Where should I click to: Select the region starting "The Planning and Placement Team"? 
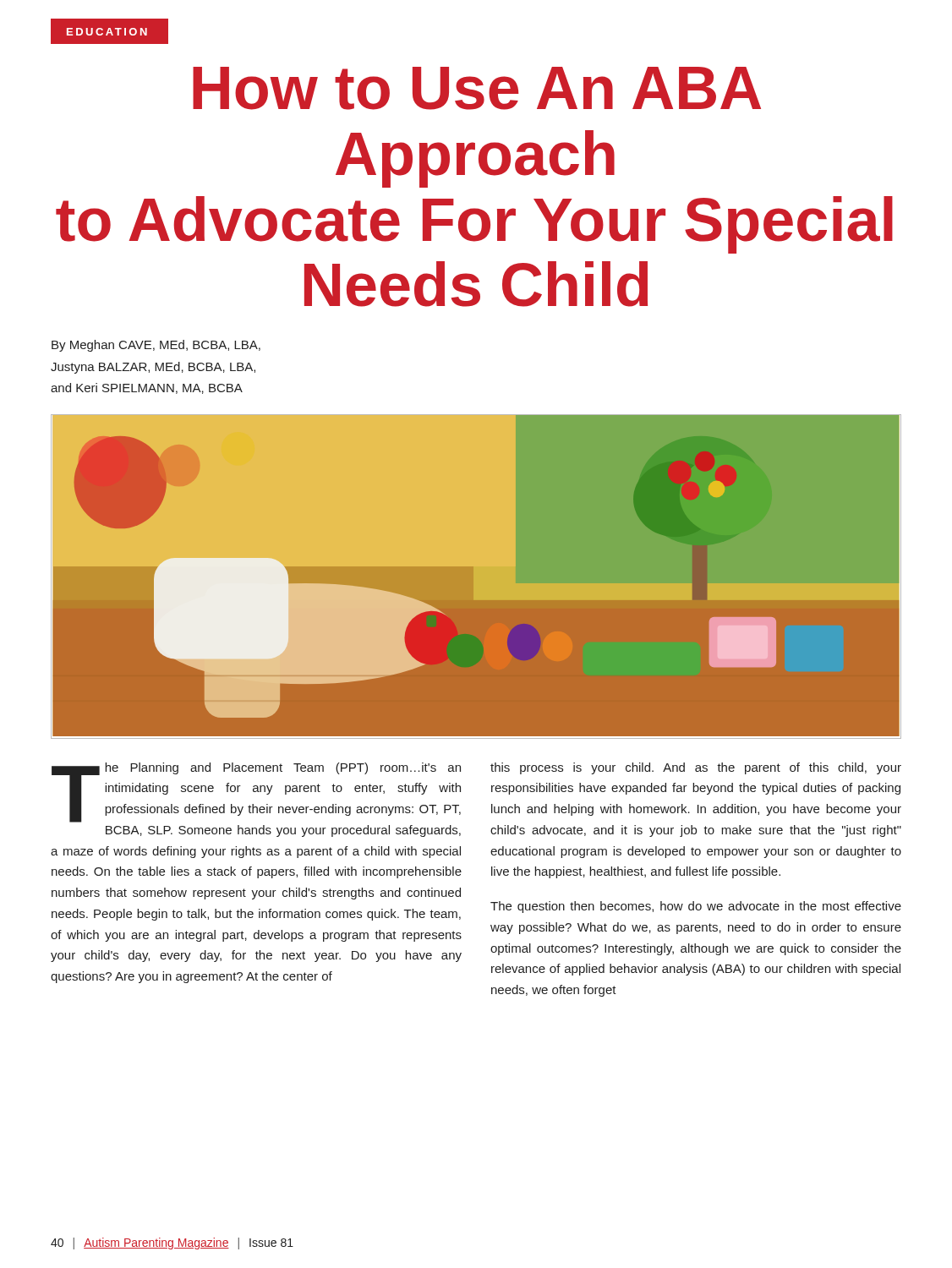(256, 872)
